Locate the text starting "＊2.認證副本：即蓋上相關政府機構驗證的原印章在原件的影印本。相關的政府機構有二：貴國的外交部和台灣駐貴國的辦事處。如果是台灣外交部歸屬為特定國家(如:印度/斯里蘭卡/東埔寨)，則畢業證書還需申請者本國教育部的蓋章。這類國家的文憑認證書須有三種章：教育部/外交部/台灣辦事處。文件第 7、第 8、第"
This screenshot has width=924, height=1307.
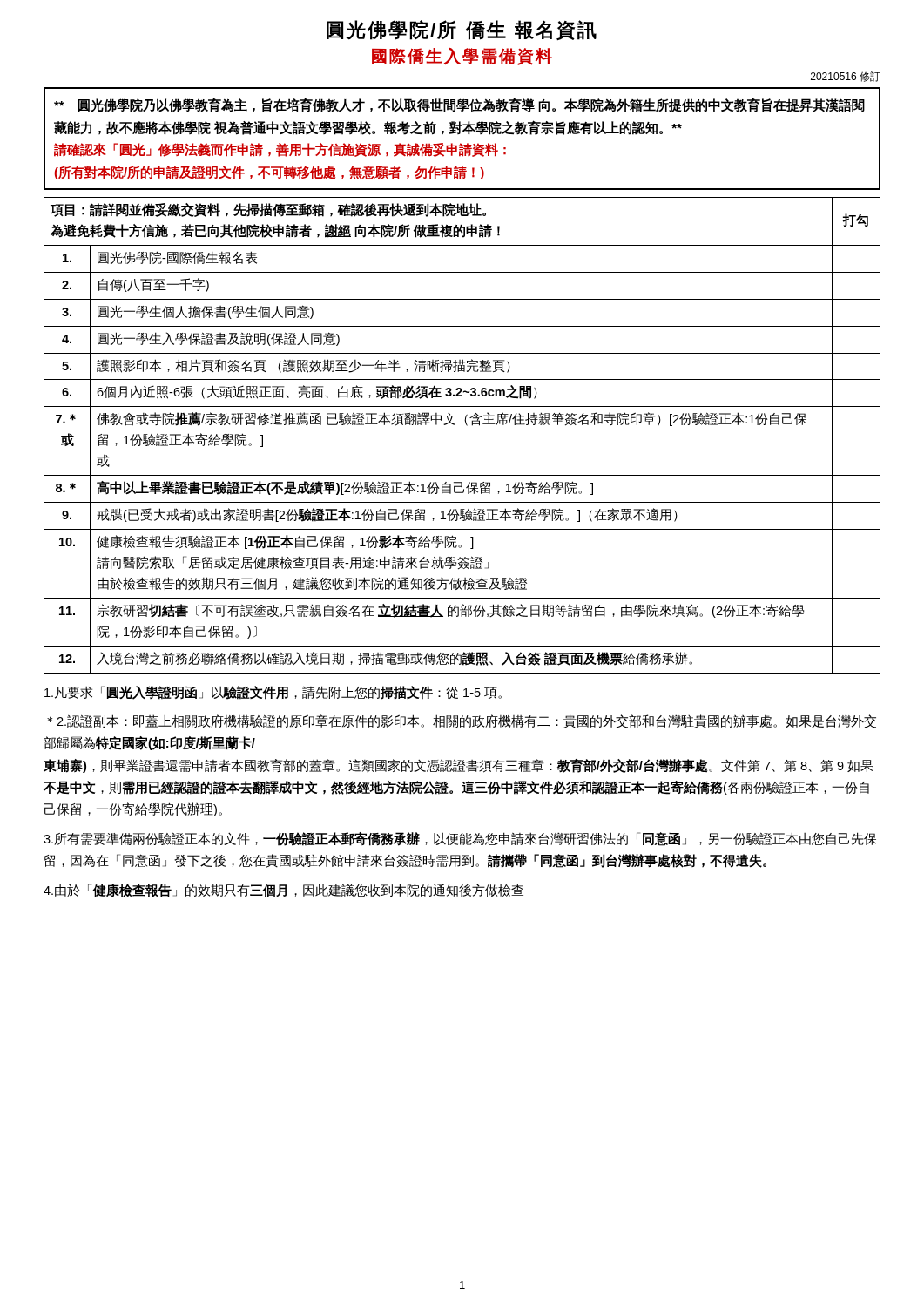pyautogui.click(x=460, y=766)
